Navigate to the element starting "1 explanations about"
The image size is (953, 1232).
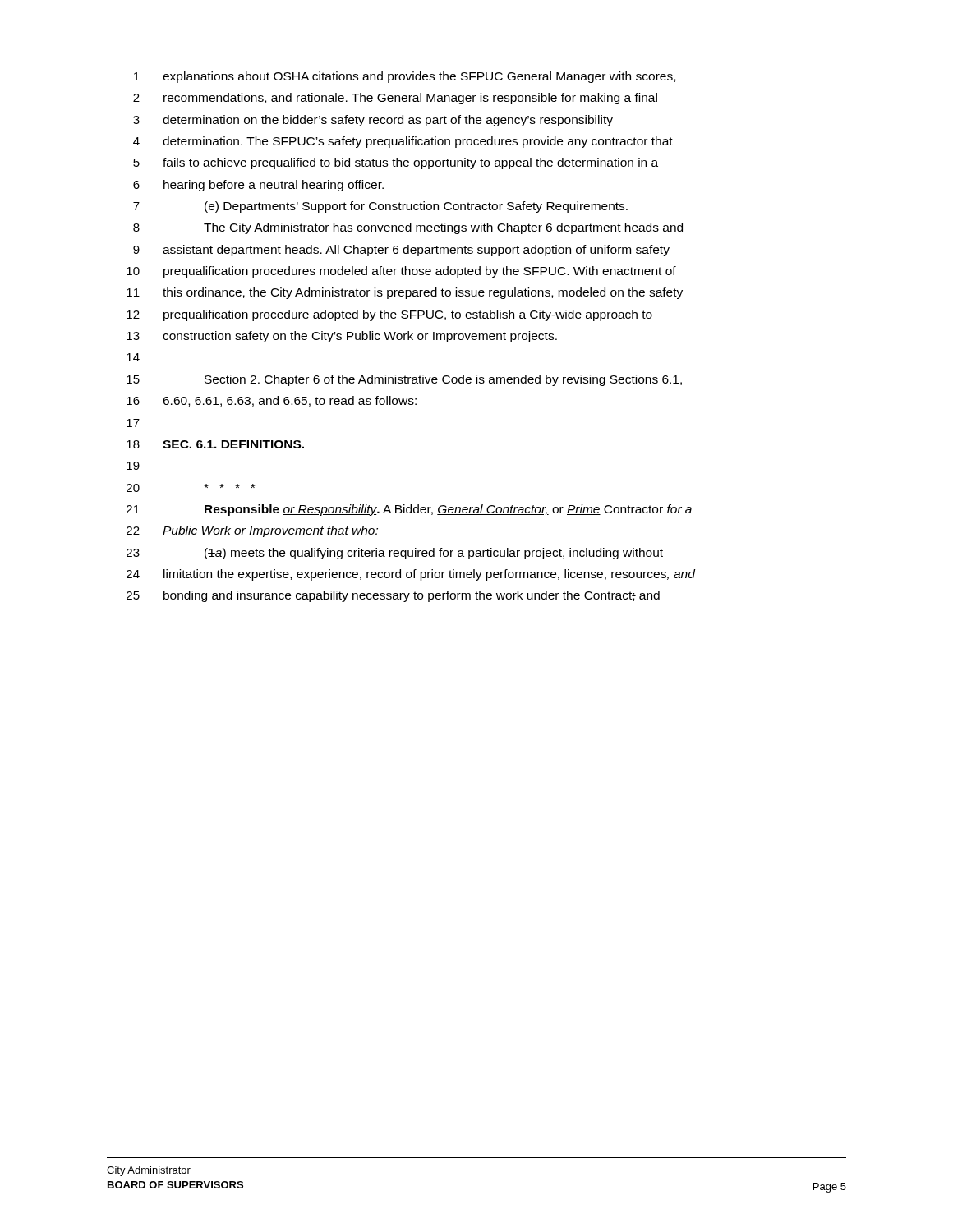click(476, 77)
